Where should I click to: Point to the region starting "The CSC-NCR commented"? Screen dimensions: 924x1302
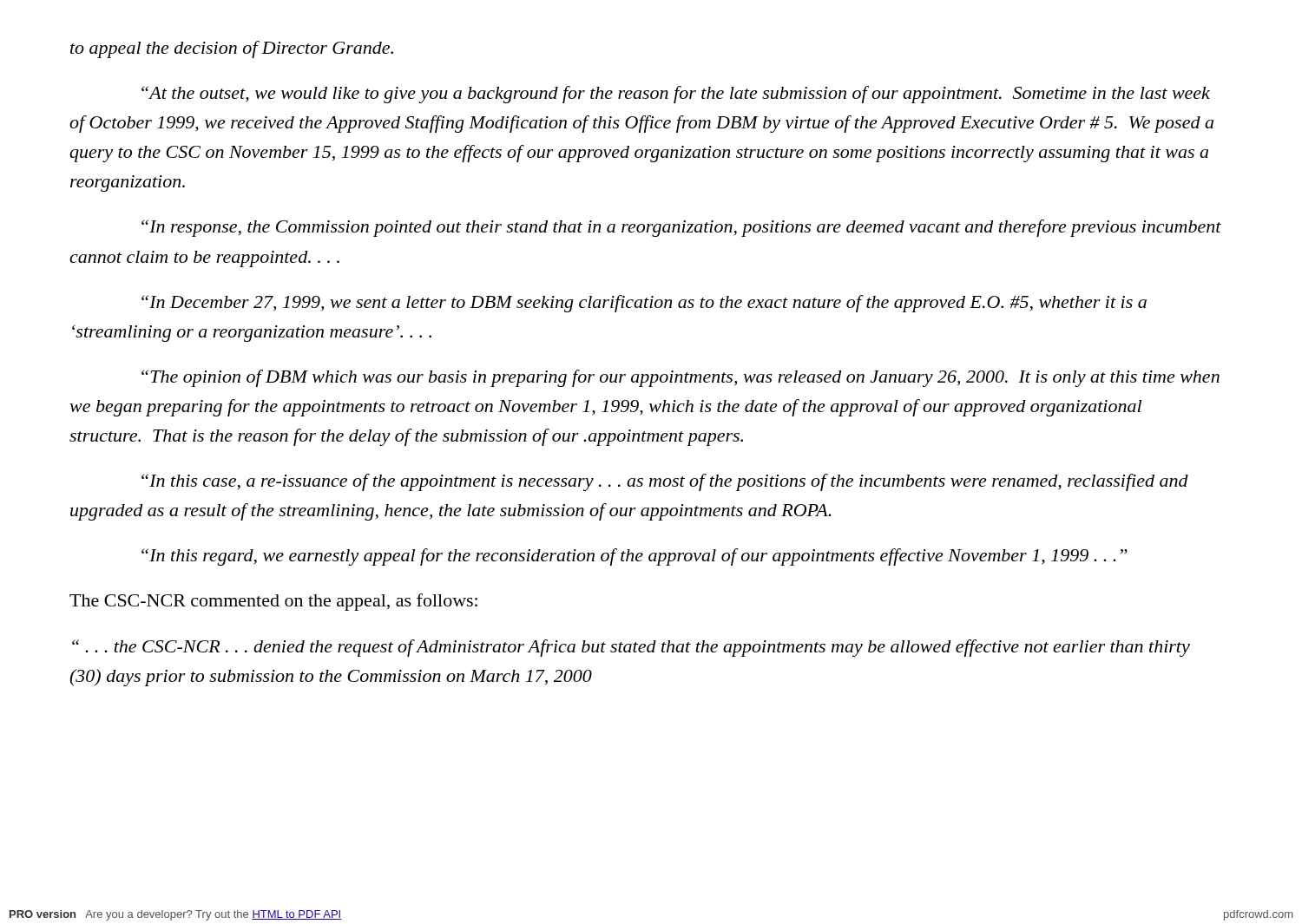(273, 602)
